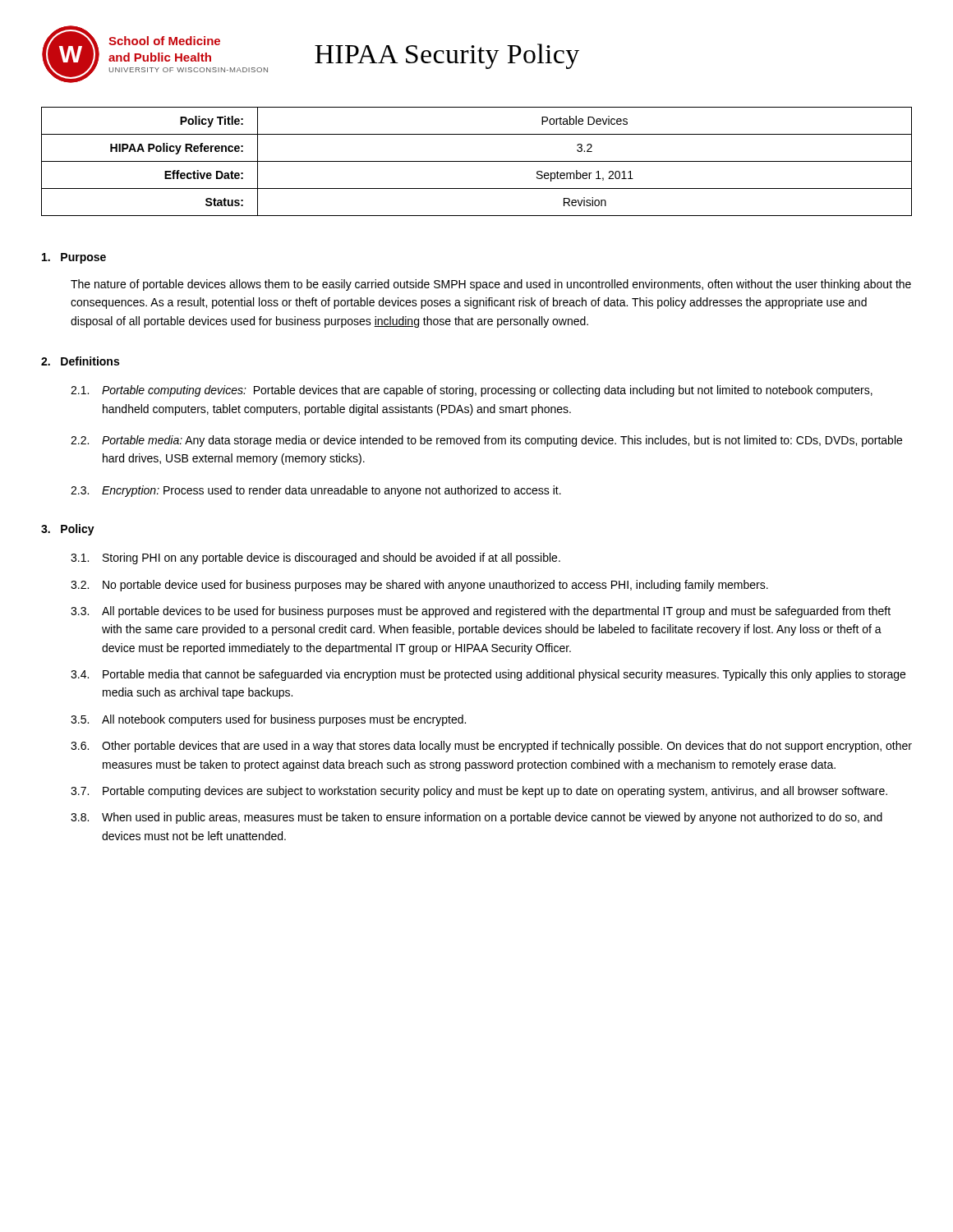Viewport: 953px width, 1232px height.
Task: Click on the text block starting "3.3. All portable devices"
Action: click(491, 630)
